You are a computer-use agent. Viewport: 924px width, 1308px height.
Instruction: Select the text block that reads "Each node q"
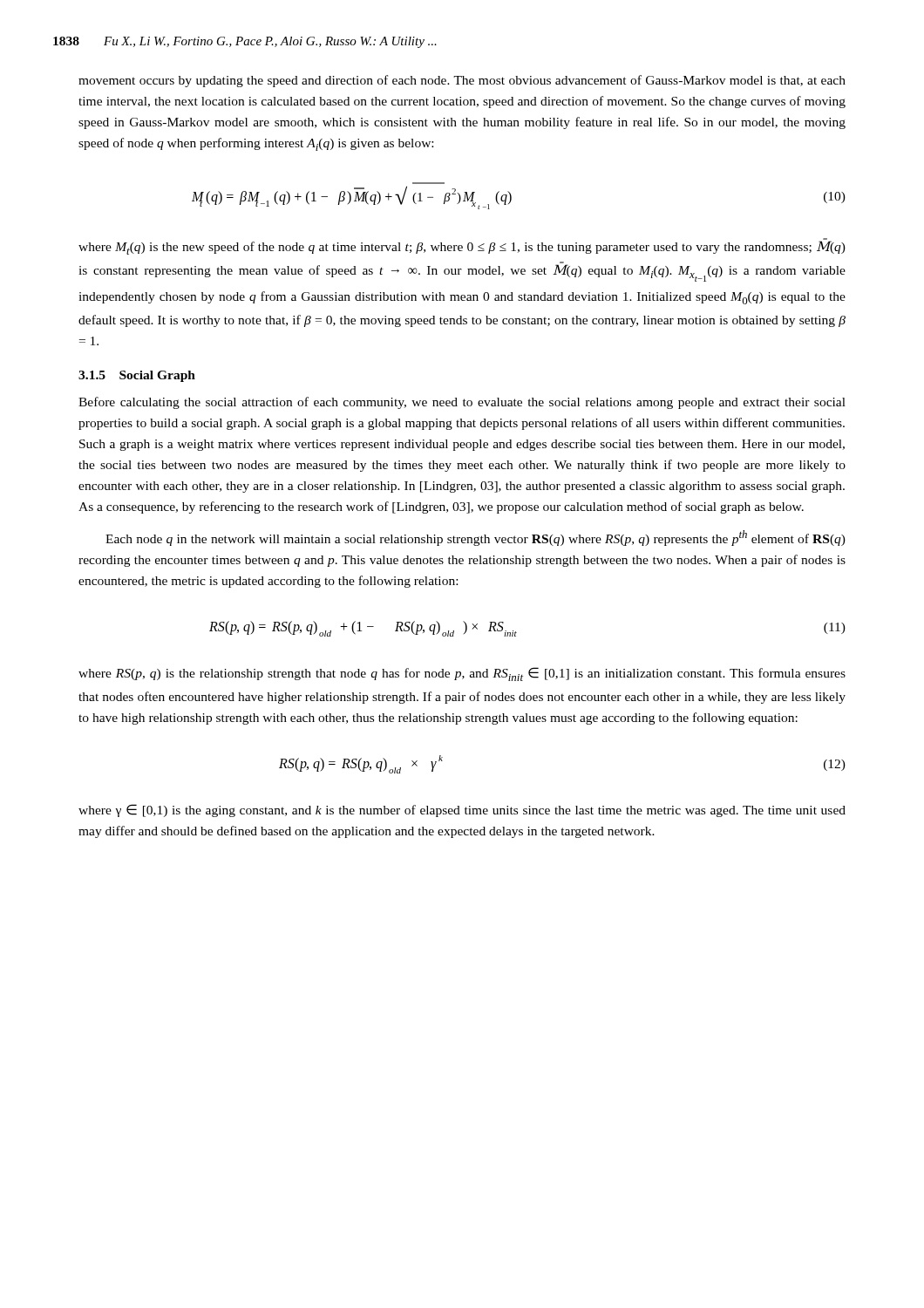coord(462,558)
